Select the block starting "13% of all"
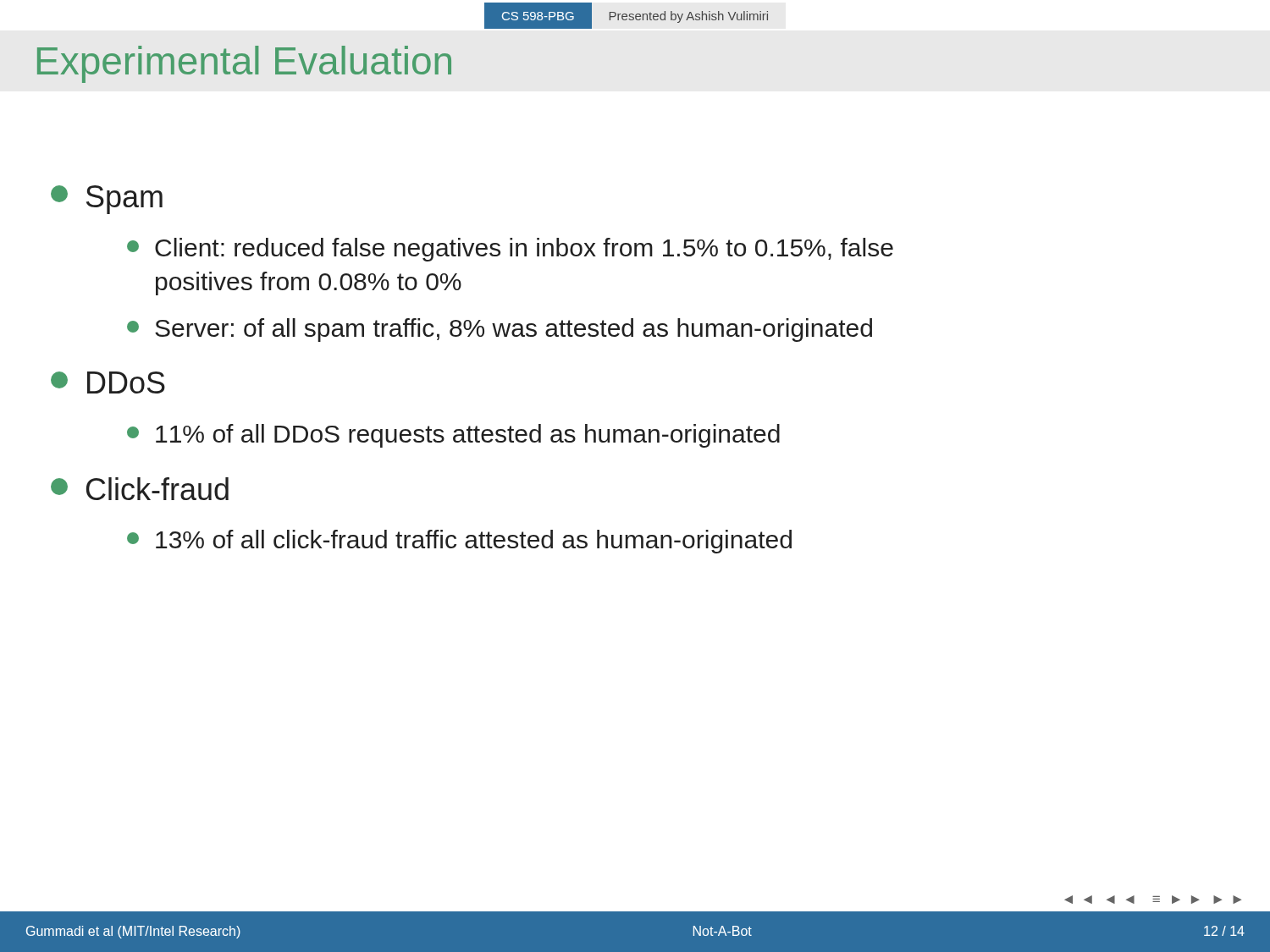 460,540
